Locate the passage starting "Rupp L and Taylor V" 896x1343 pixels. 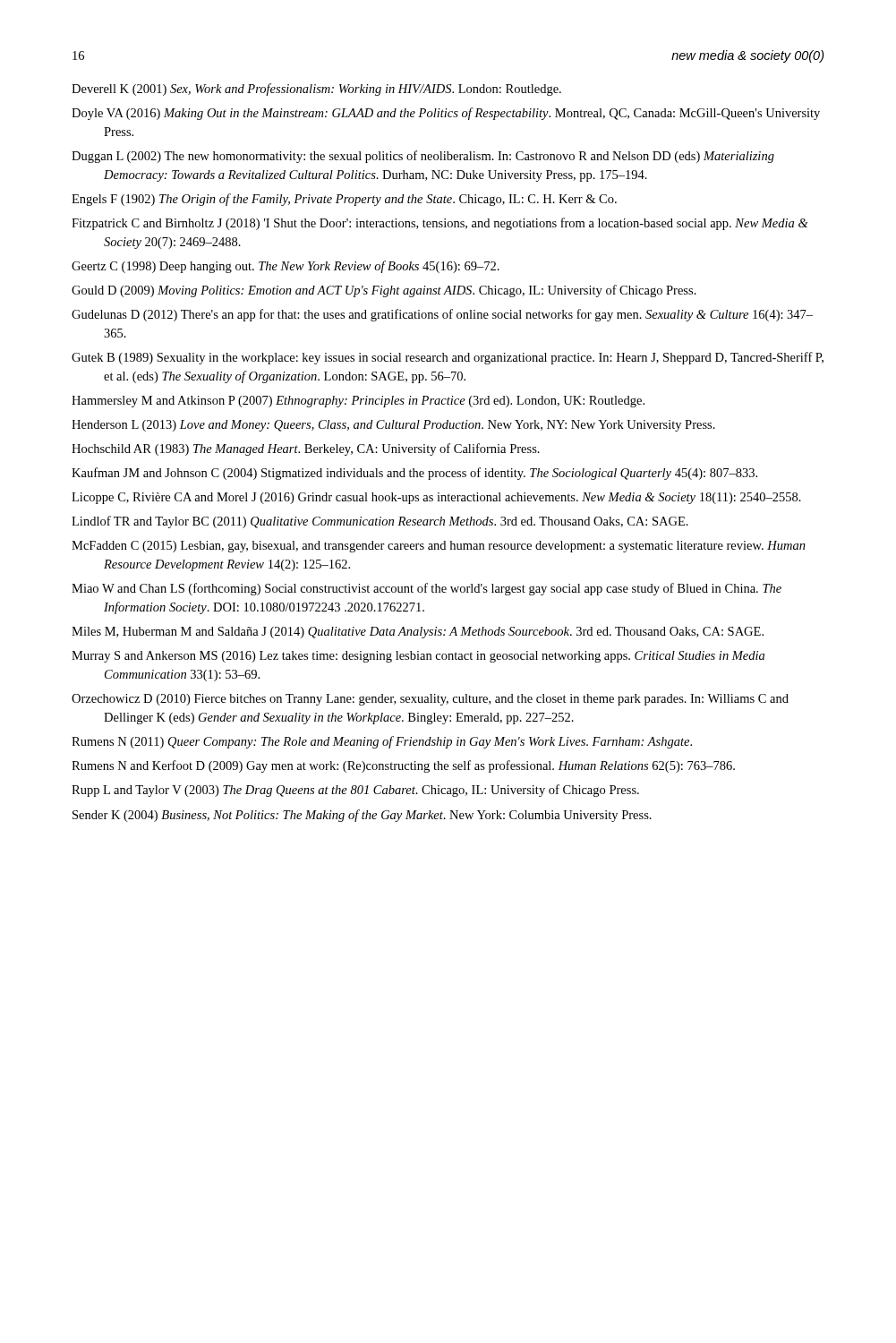pyautogui.click(x=356, y=790)
